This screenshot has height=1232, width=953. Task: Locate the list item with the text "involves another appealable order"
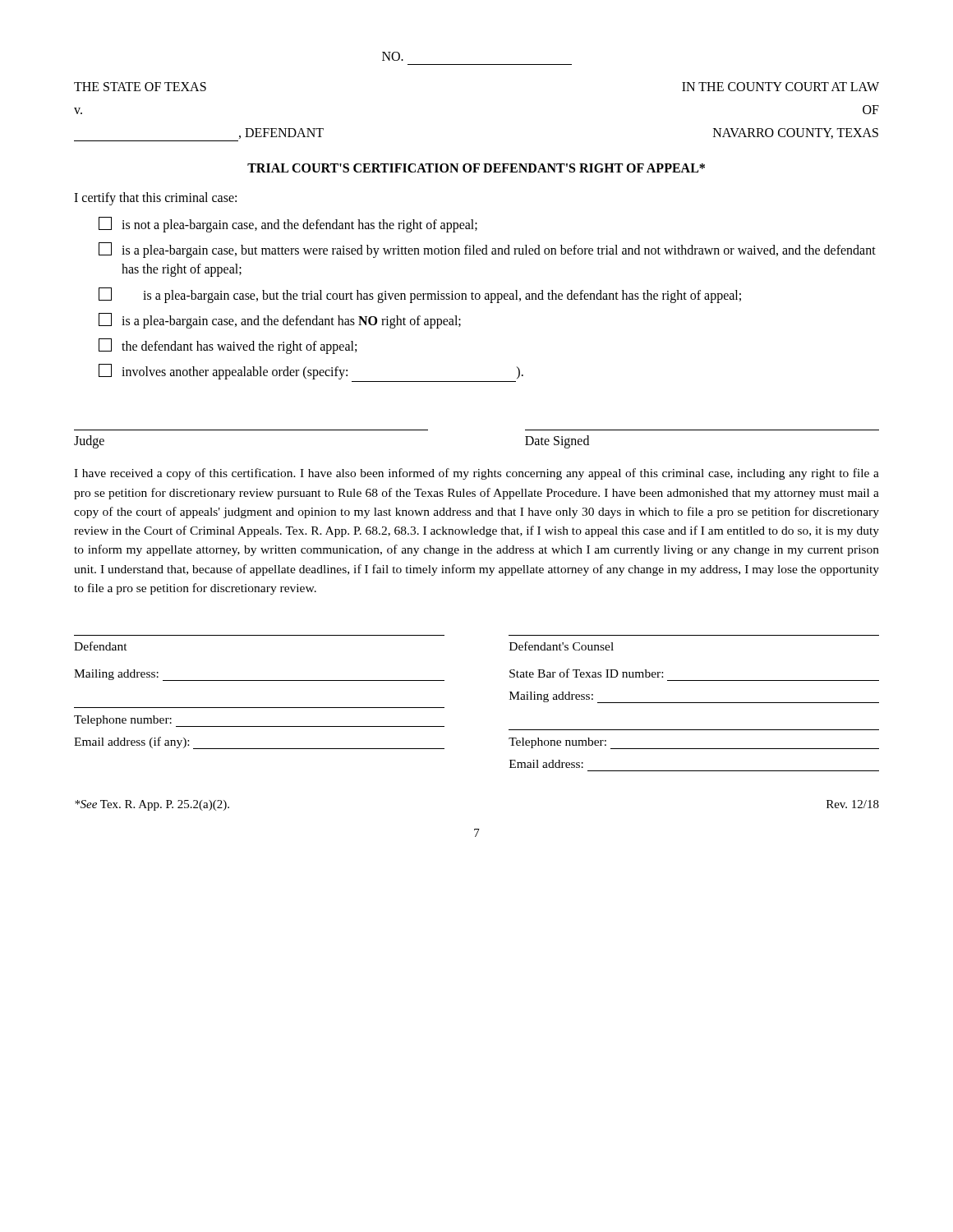pyautogui.click(x=311, y=372)
